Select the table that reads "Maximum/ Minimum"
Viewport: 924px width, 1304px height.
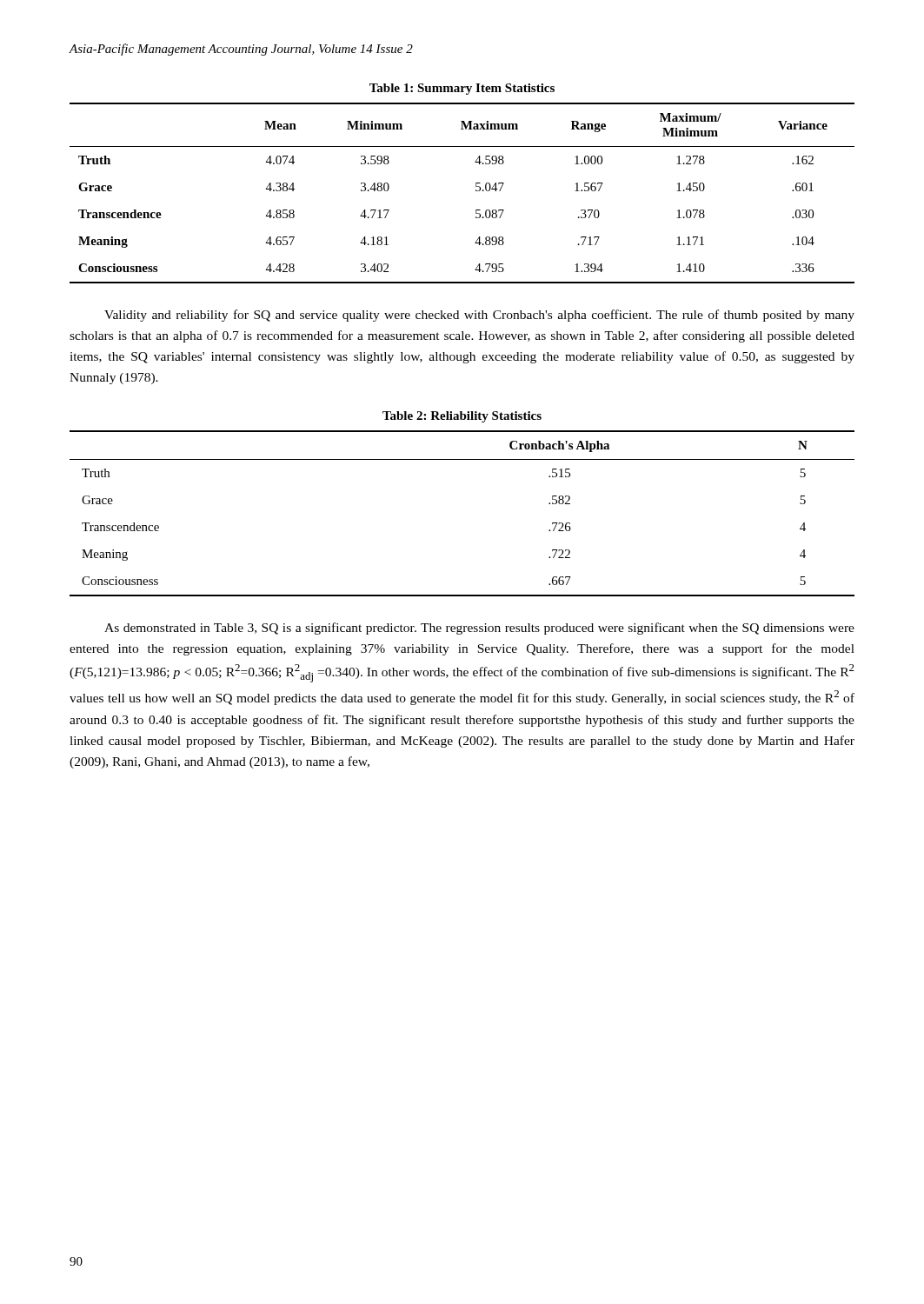462,193
